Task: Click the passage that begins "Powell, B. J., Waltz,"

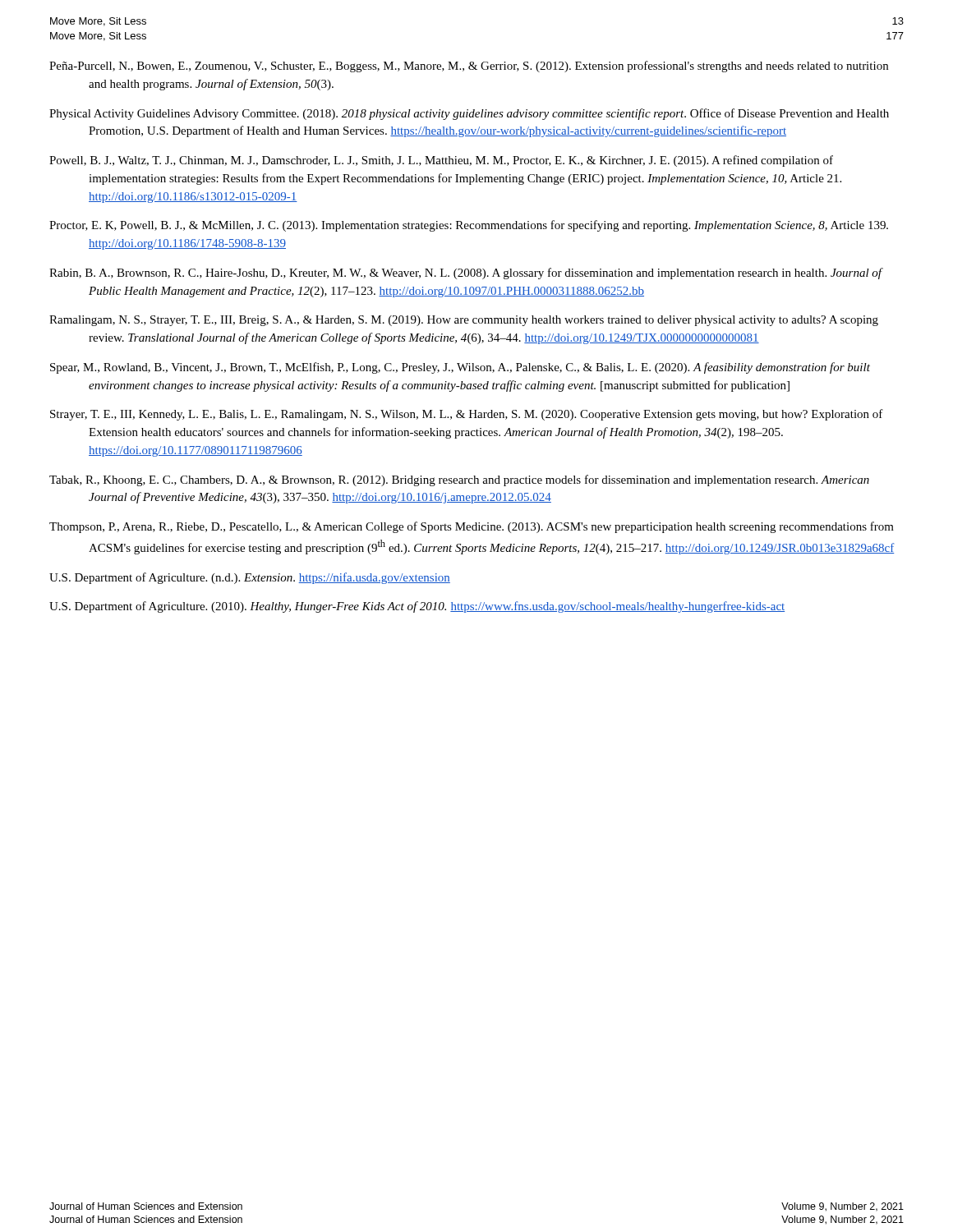Action: click(x=446, y=178)
